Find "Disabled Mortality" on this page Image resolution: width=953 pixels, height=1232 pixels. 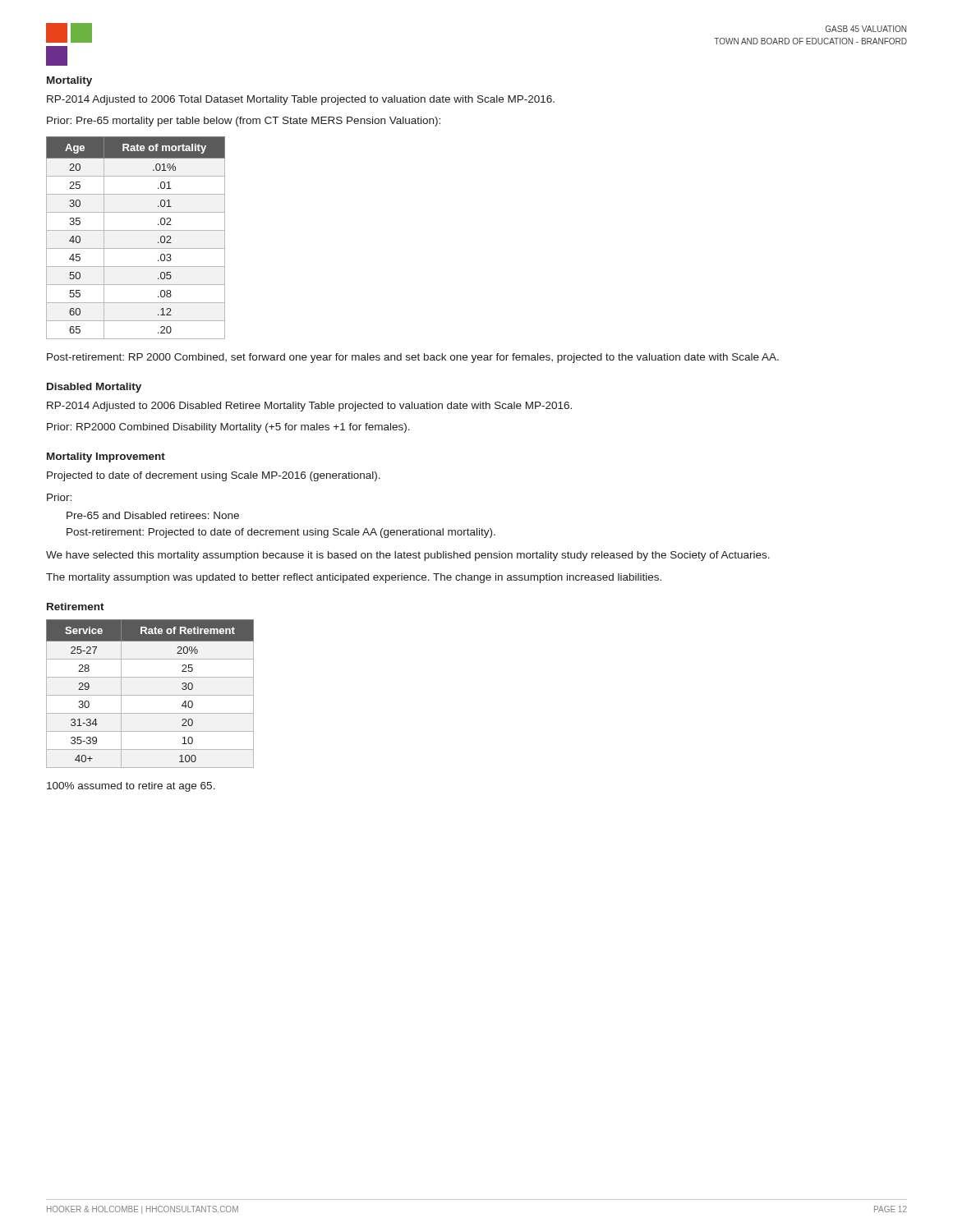[x=94, y=386]
